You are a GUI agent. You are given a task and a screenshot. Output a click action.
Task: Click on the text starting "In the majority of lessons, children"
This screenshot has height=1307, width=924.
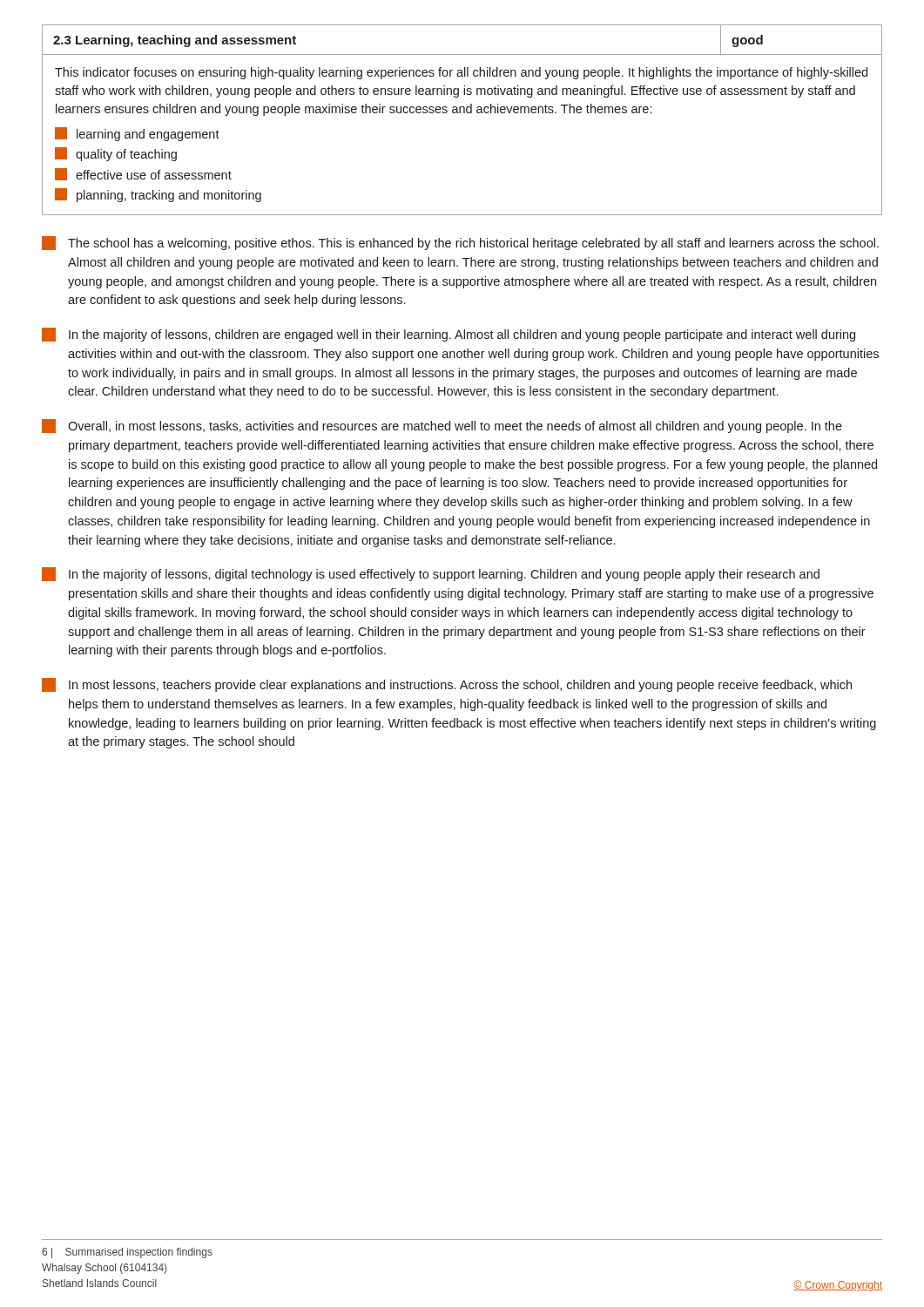pyautogui.click(x=462, y=364)
